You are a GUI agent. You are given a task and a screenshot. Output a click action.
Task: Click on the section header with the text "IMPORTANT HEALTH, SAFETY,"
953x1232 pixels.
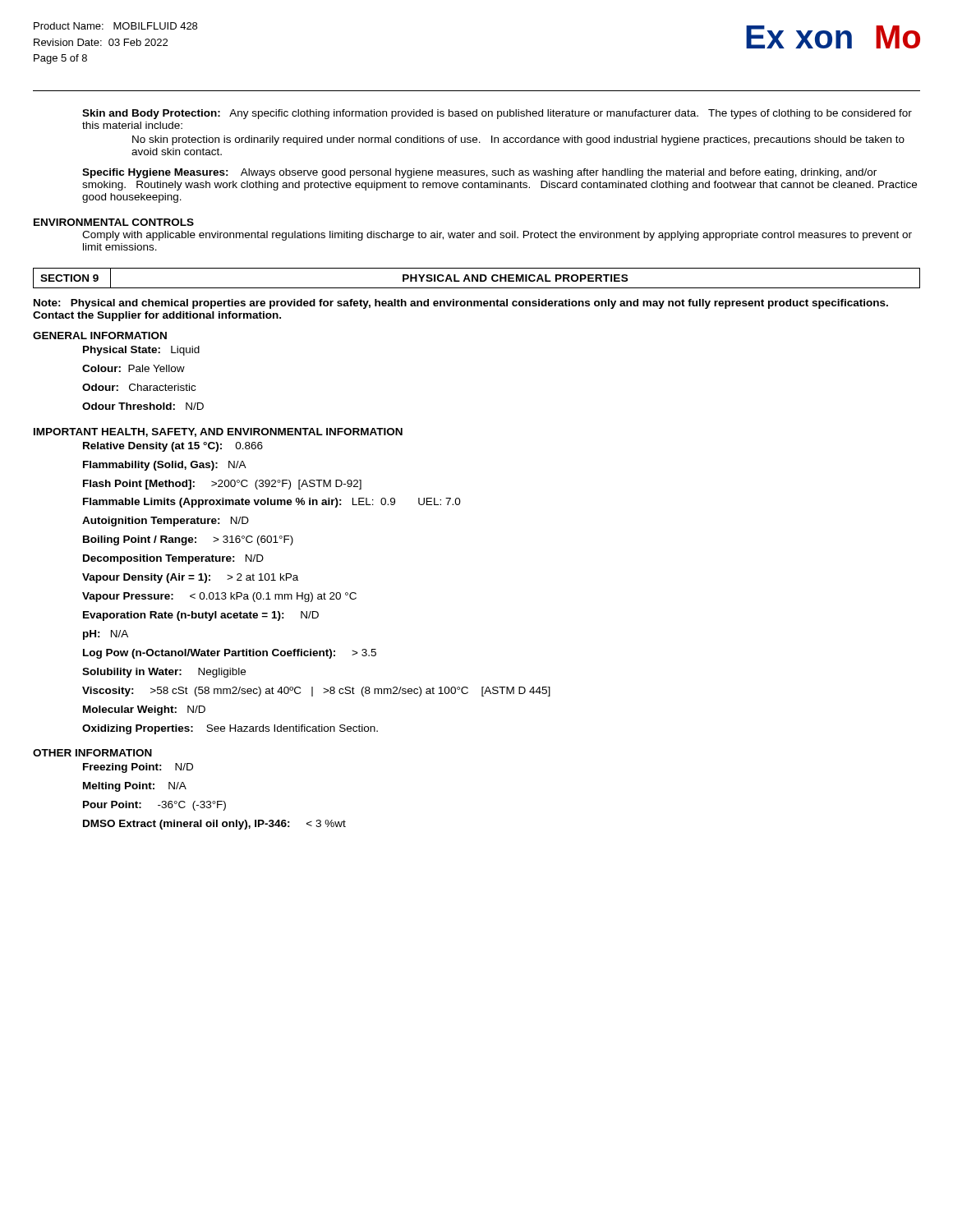pos(218,431)
